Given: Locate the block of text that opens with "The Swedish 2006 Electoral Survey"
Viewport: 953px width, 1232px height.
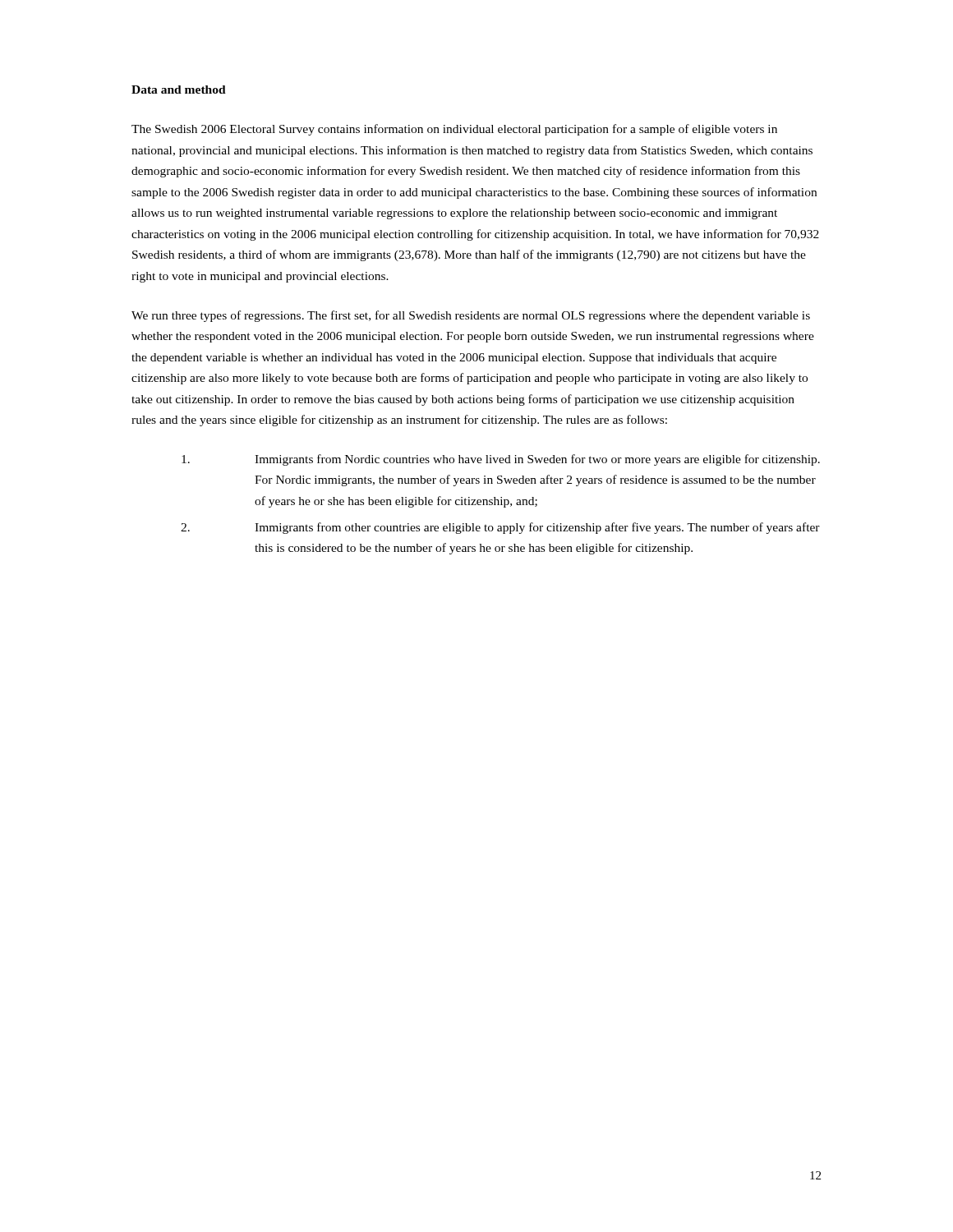Looking at the screenshot, I should tap(475, 202).
